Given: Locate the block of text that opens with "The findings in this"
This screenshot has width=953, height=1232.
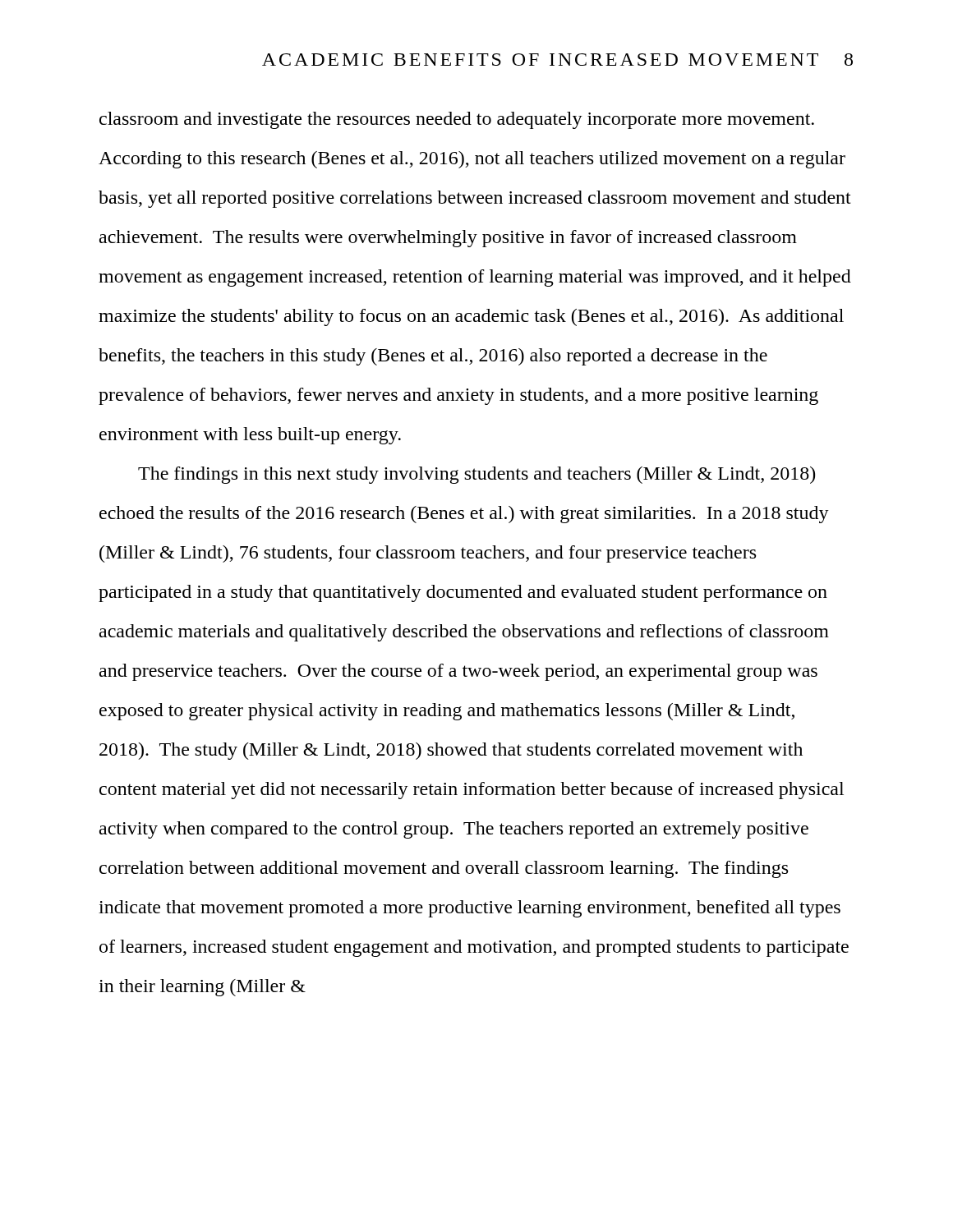Looking at the screenshot, I should [476, 475].
